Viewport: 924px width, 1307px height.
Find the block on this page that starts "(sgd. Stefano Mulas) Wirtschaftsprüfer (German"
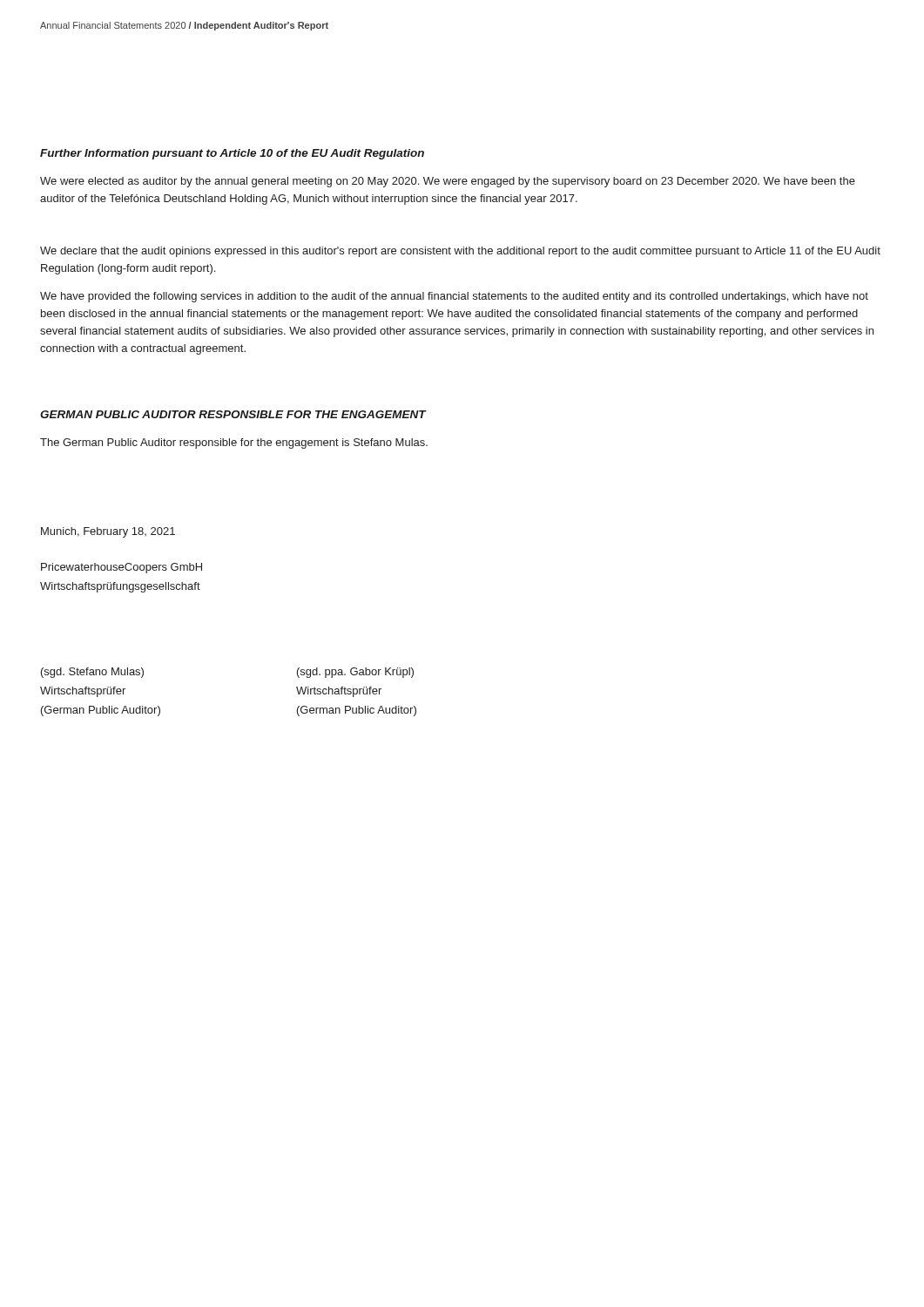(x=100, y=691)
